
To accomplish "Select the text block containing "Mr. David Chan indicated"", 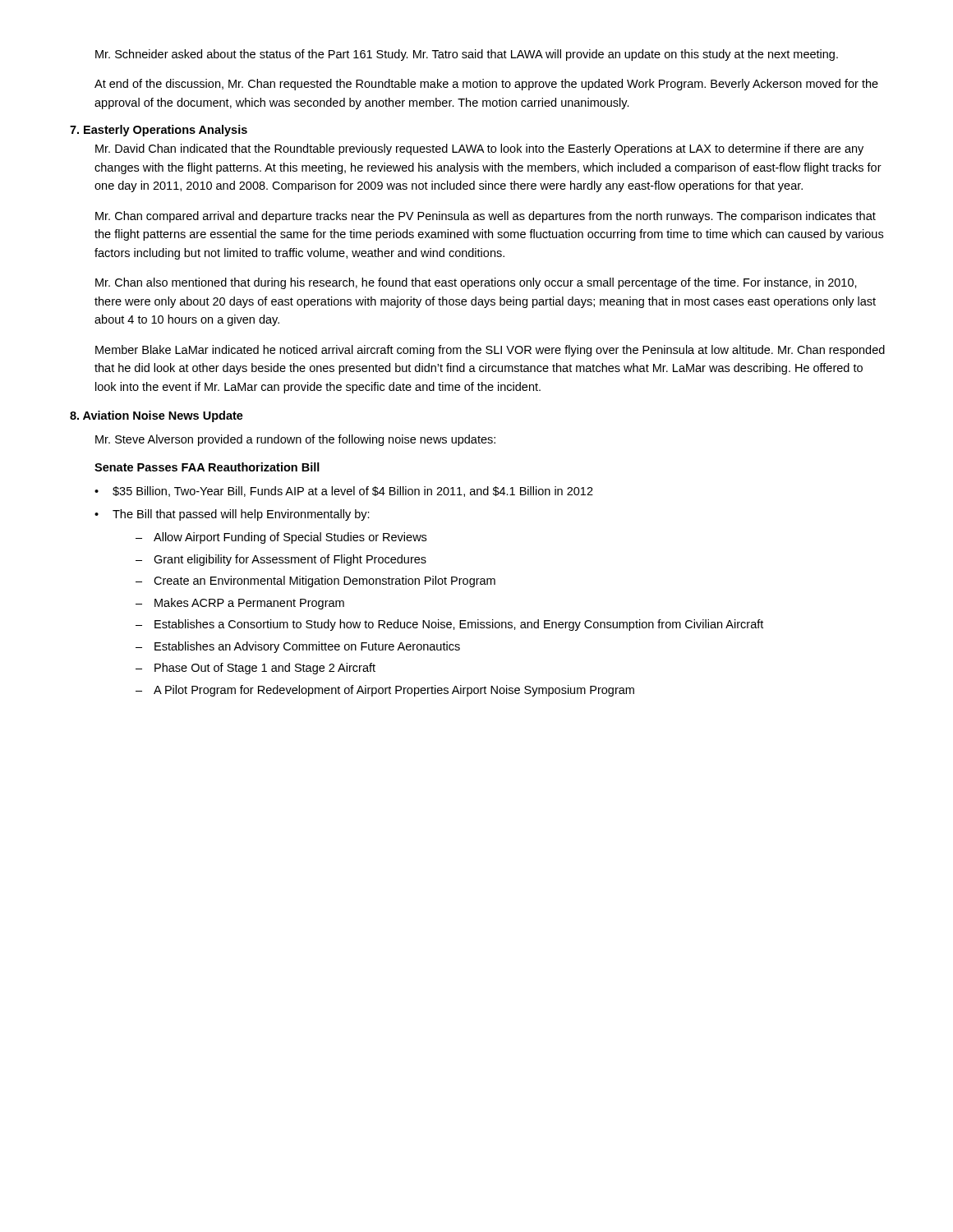I will 488,167.
